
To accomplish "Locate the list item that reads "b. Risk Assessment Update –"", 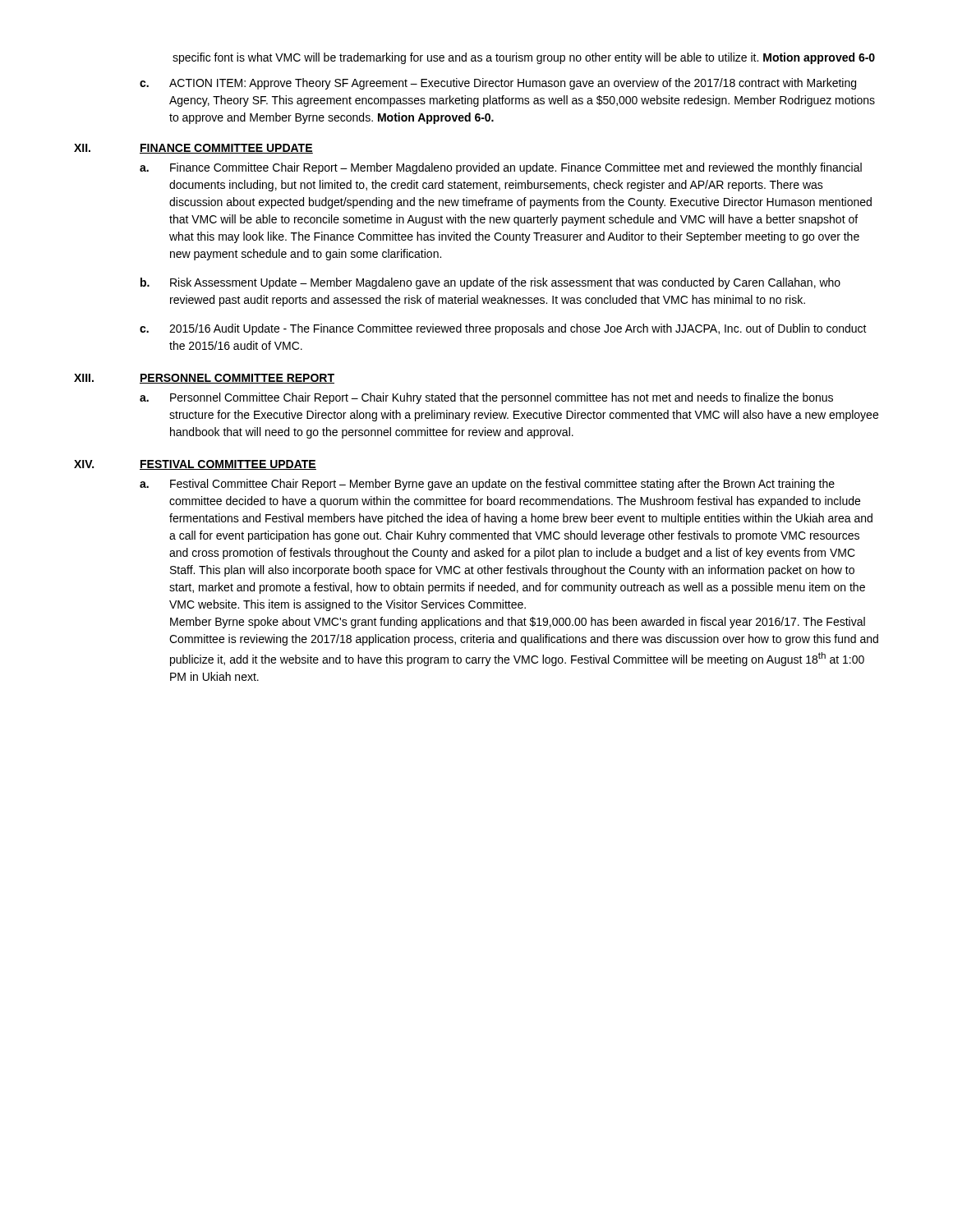I will click(x=509, y=292).
